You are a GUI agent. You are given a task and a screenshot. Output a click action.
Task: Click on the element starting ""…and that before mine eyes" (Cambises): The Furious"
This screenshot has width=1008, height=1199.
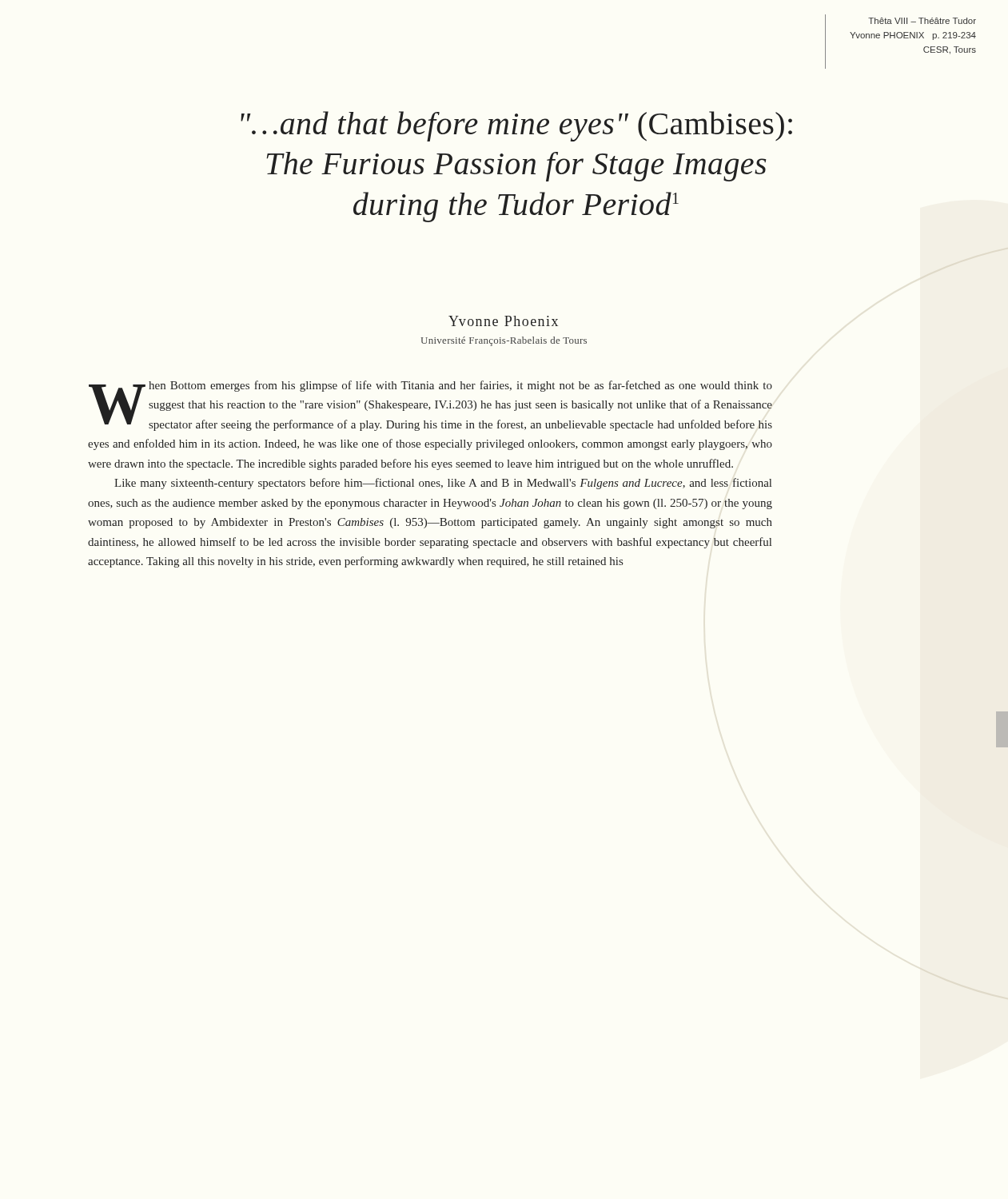(516, 164)
